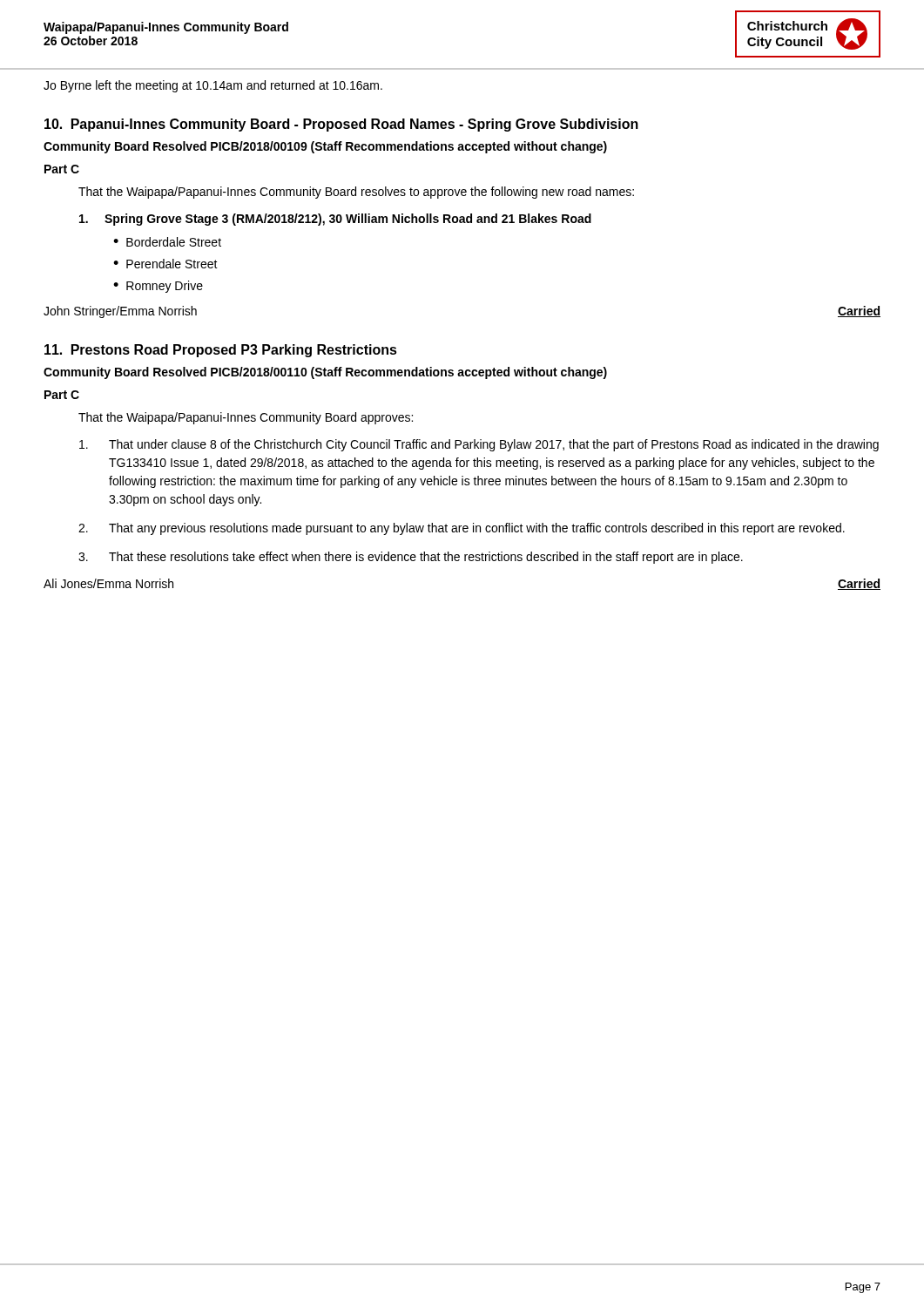Click on the region starting "10. Papanui-Innes Community Board - Proposed"
924x1307 pixels.
[341, 124]
